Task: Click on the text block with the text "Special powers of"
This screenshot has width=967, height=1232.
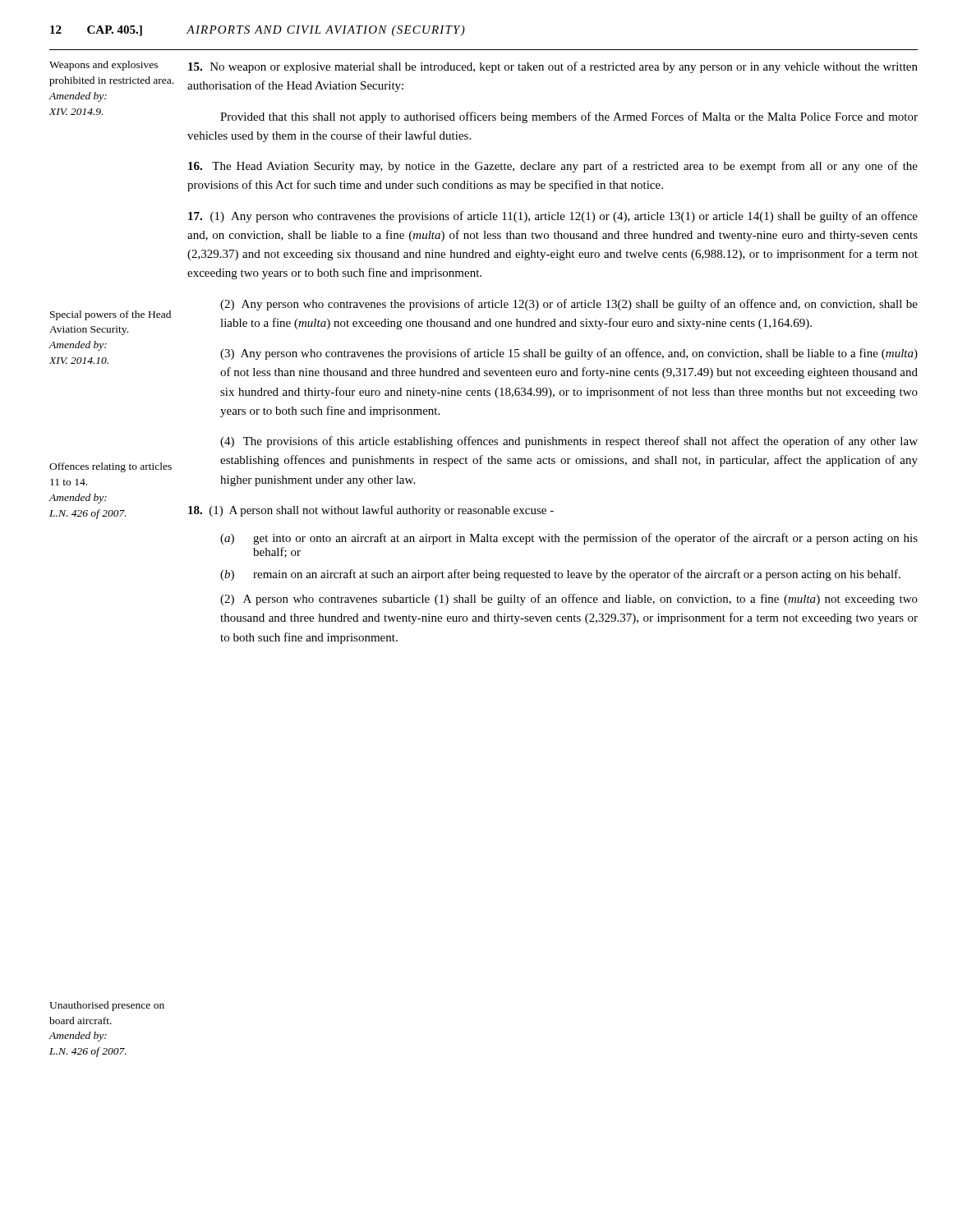Action: pos(110,337)
